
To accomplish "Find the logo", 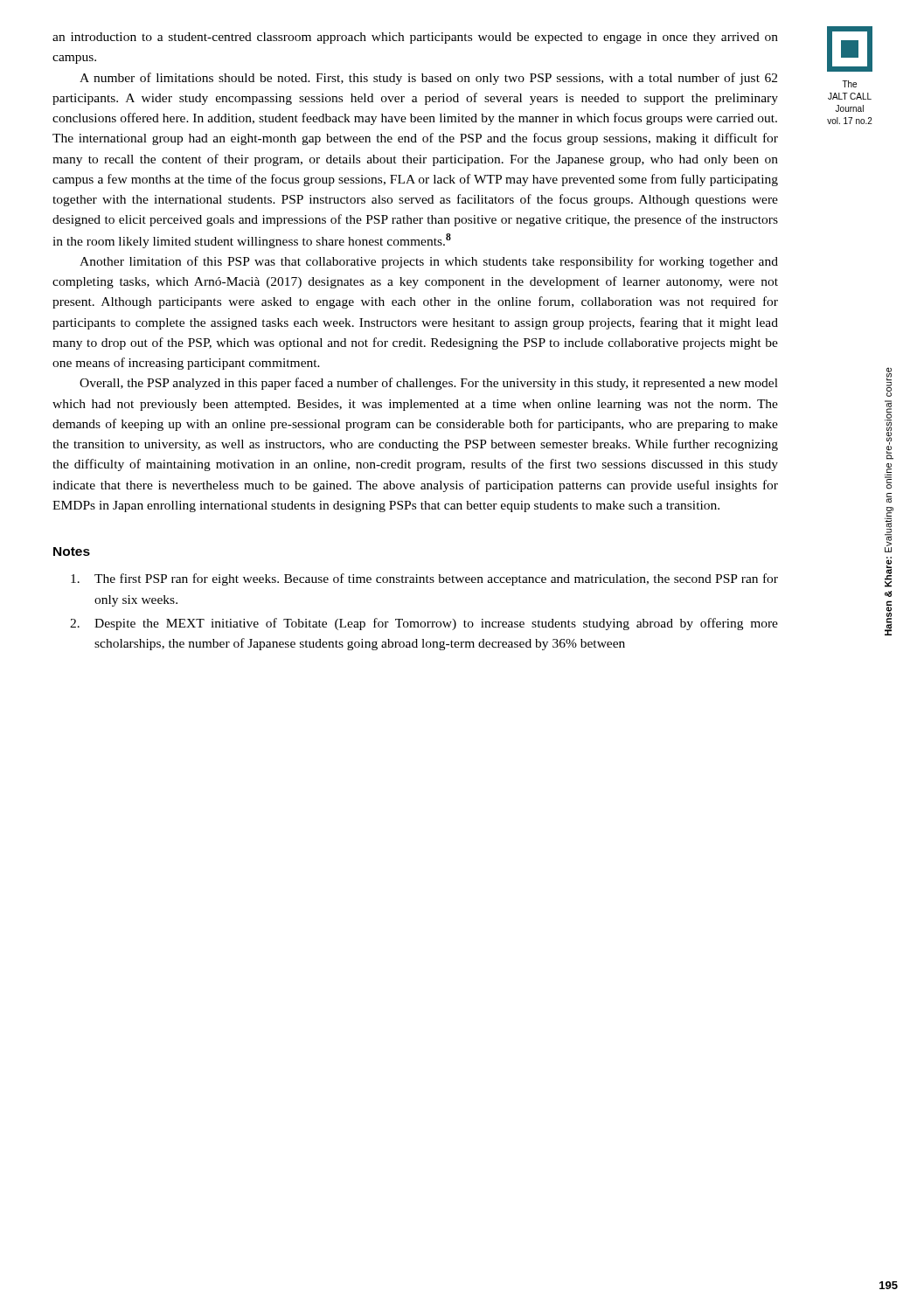I will (850, 49).
